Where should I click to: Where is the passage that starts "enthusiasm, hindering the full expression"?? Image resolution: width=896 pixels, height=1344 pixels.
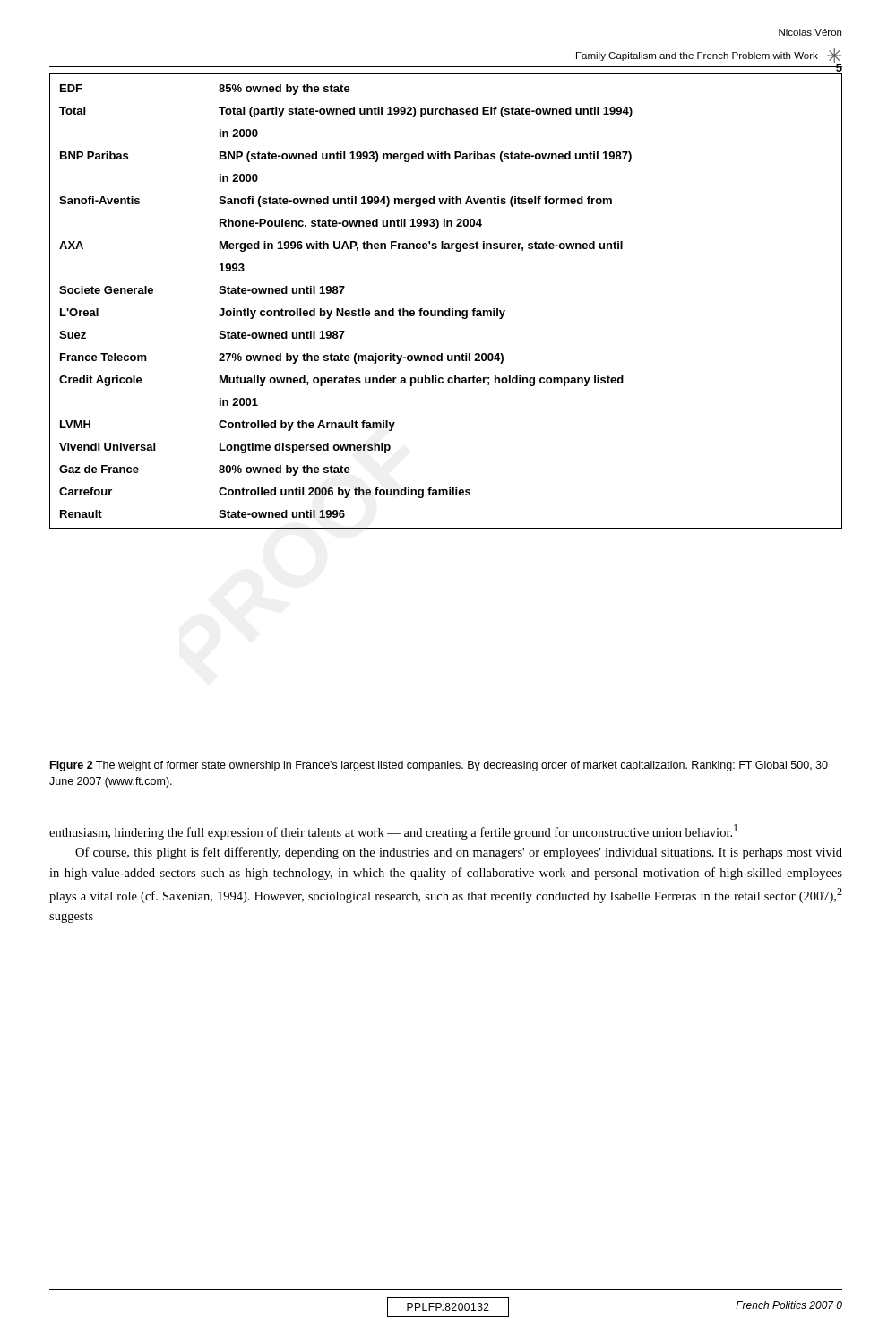pos(446,874)
